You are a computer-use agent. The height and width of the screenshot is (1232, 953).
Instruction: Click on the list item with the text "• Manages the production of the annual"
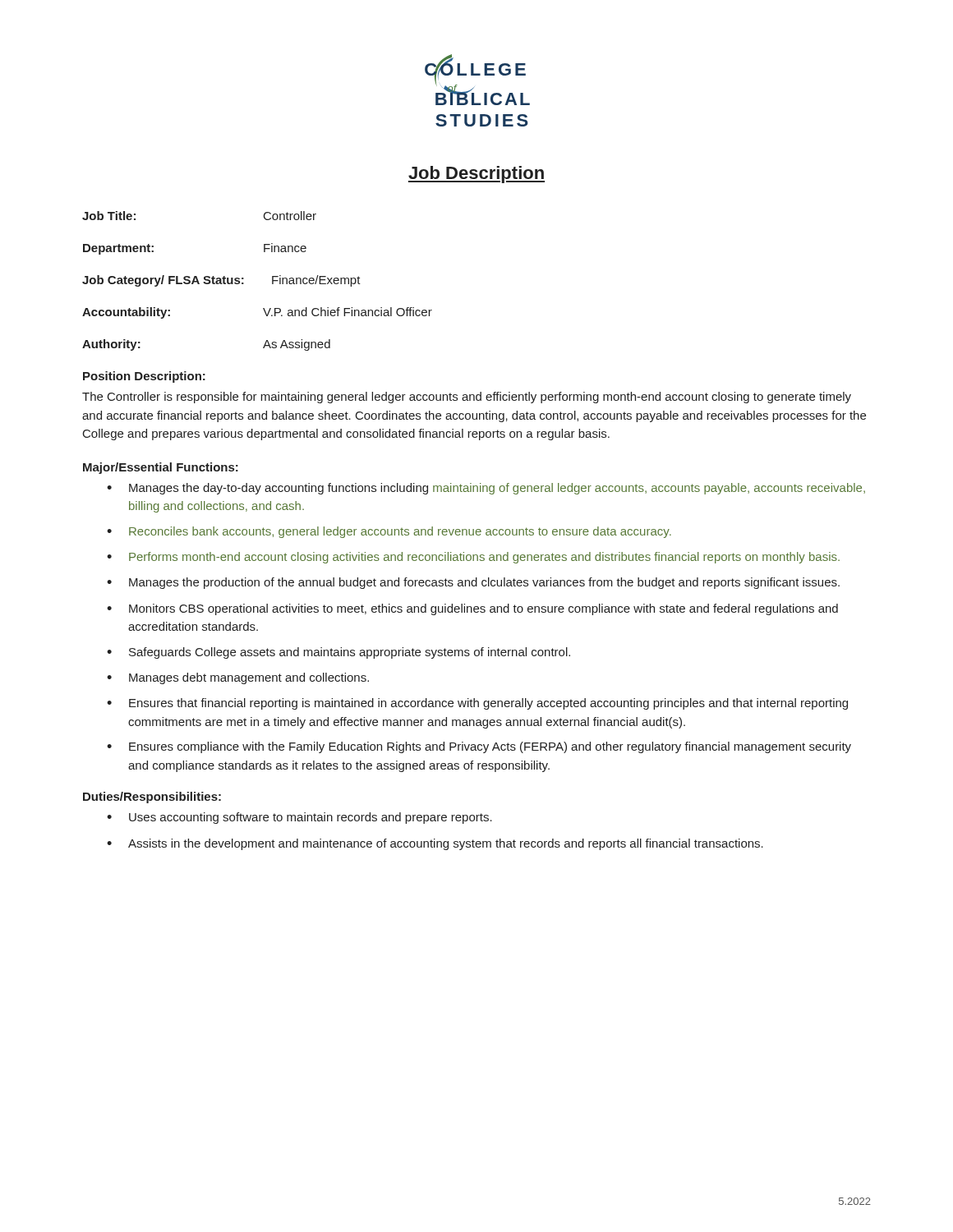[x=489, y=583]
